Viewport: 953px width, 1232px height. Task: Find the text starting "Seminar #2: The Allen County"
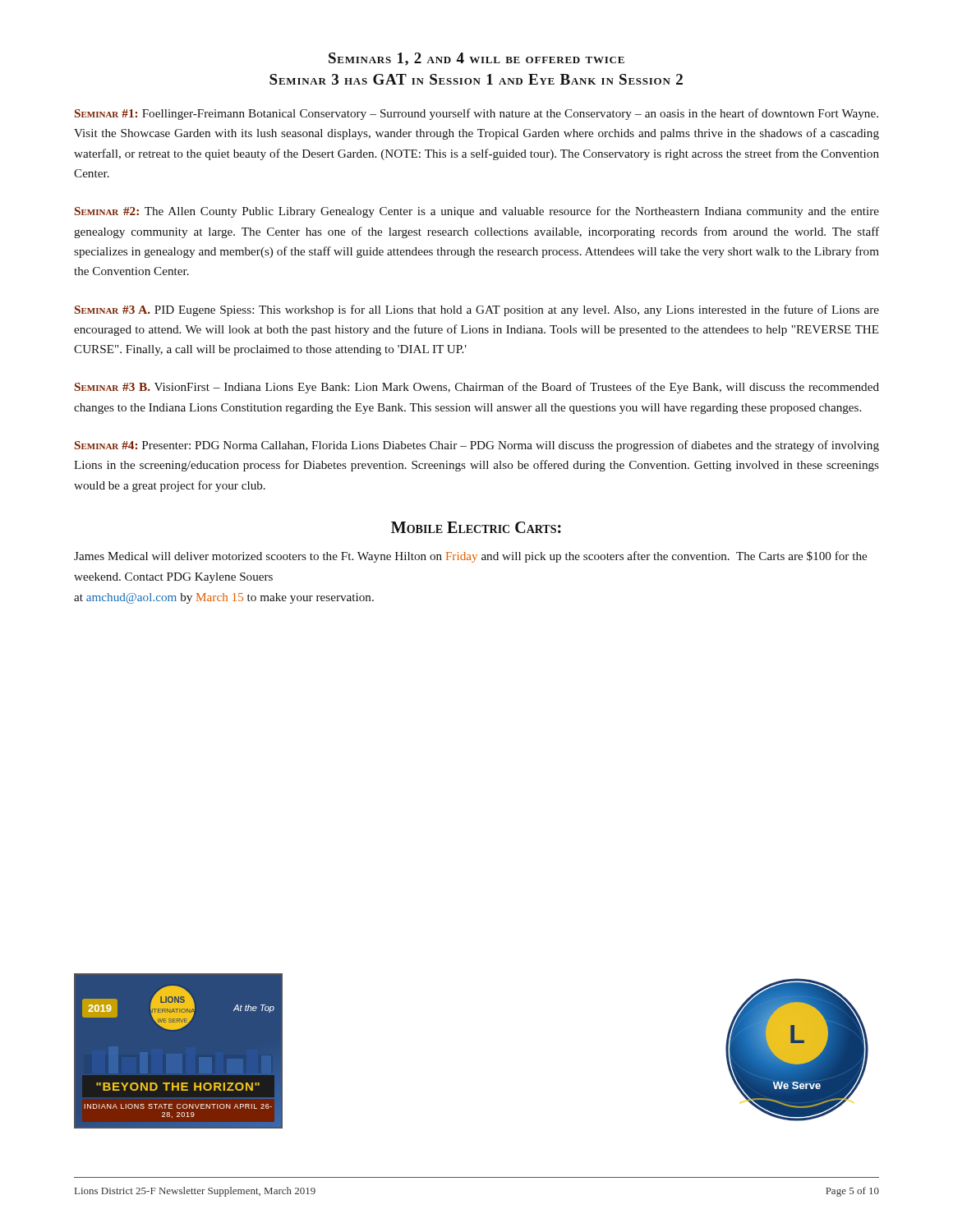point(476,241)
